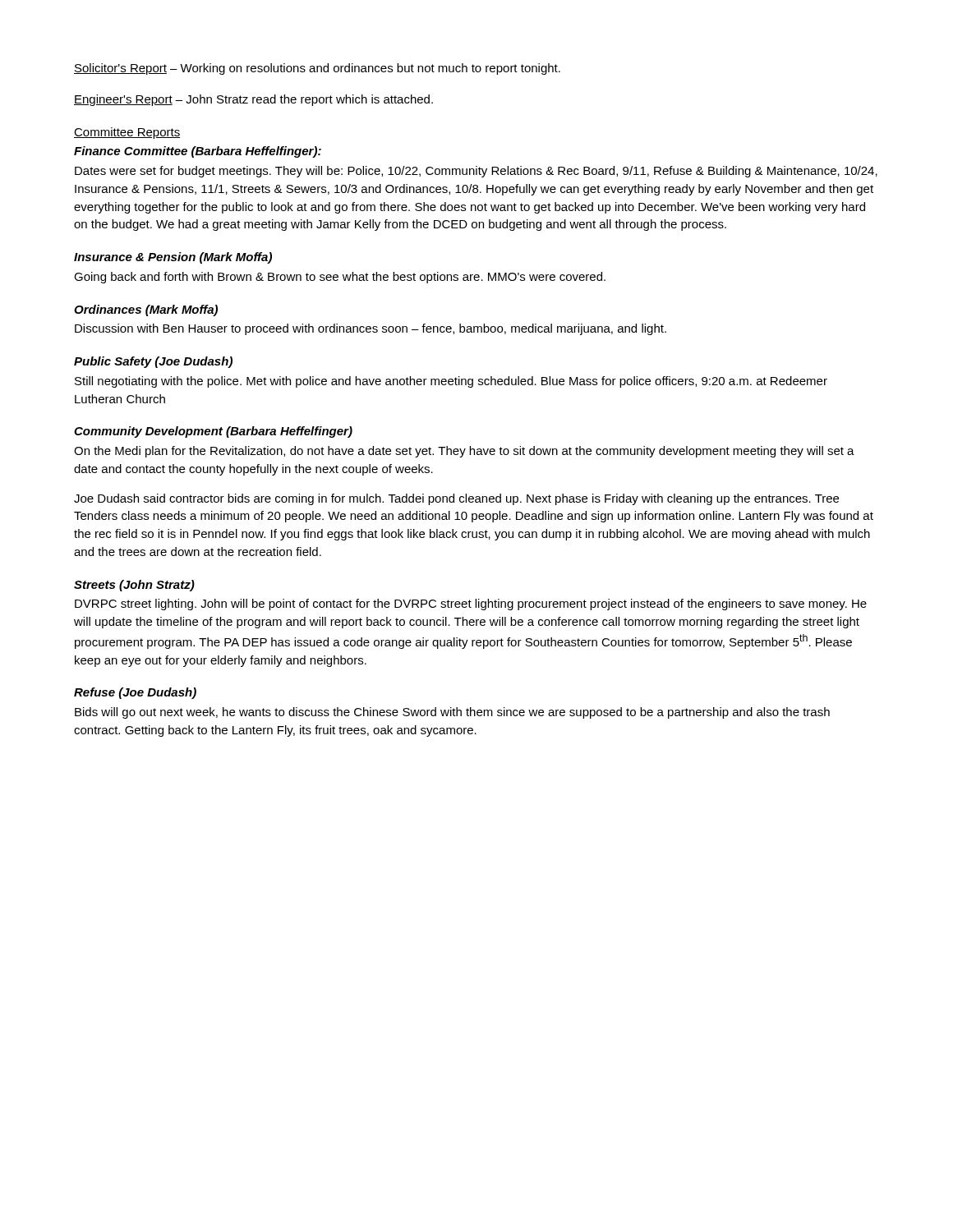Click on the text block starting "Community Development (Barbara"
The image size is (953, 1232).
(x=213, y=432)
